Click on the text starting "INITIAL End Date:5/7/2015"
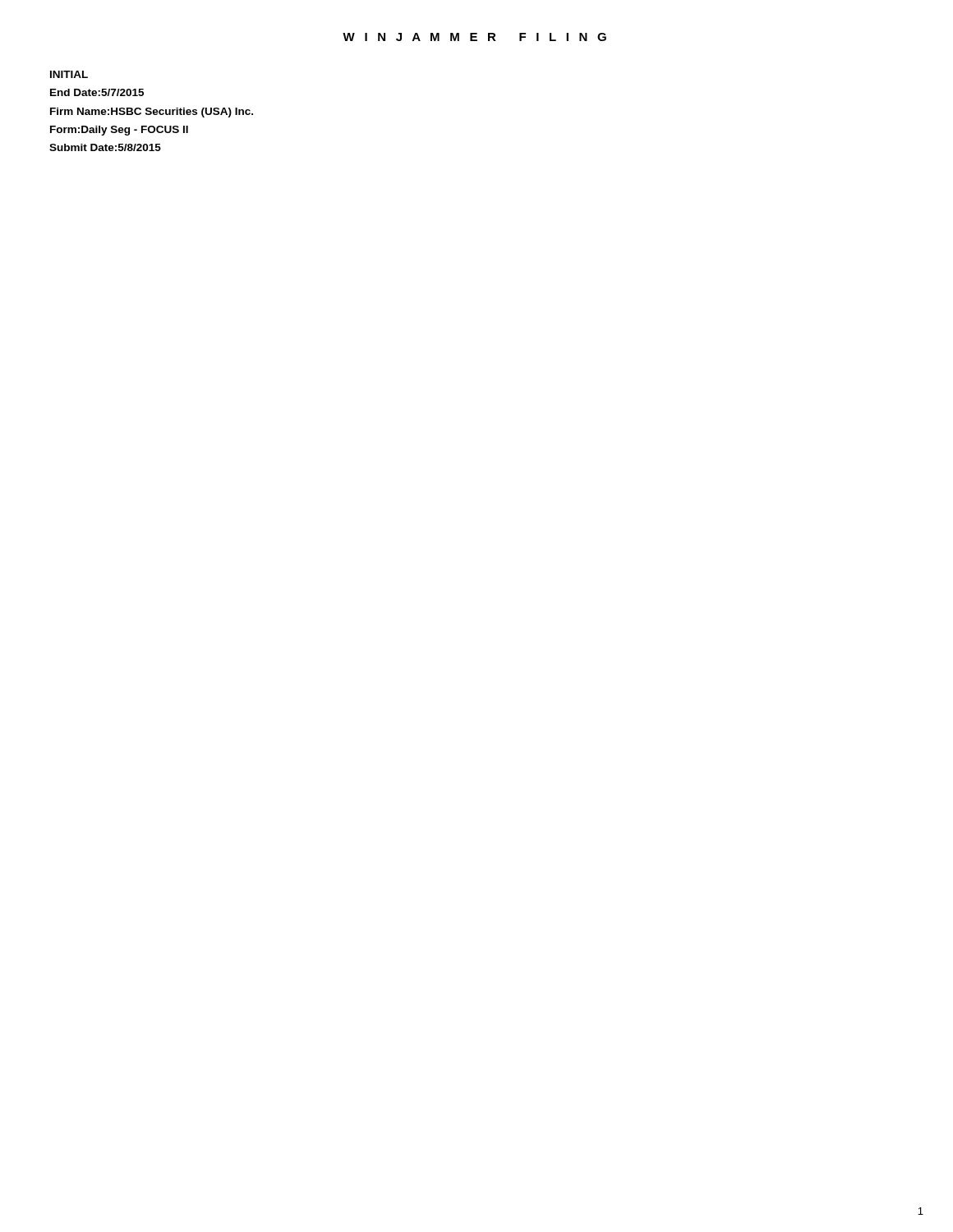This screenshot has width=953, height=1232. 152,111
